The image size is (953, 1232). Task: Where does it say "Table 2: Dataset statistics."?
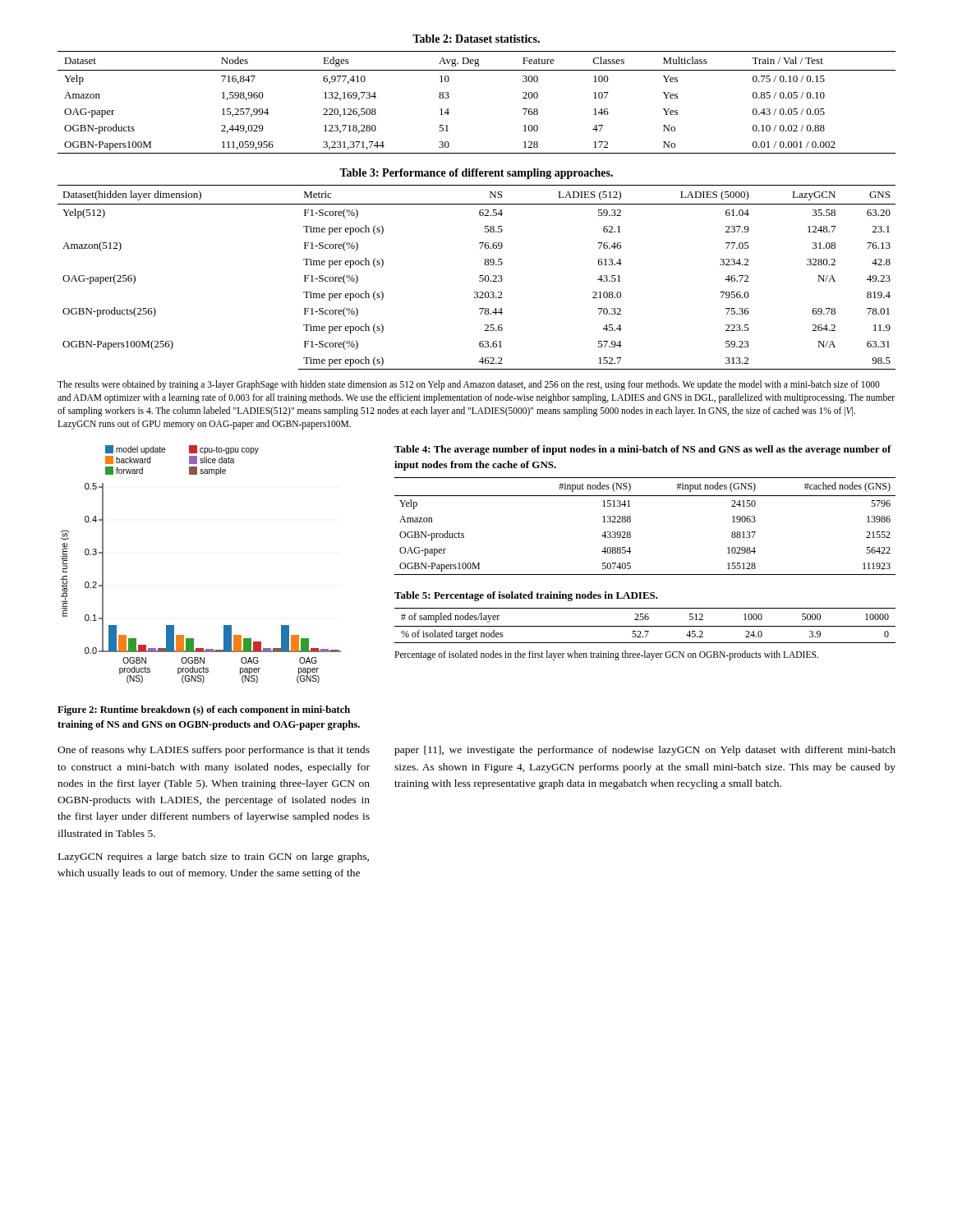coord(476,39)
